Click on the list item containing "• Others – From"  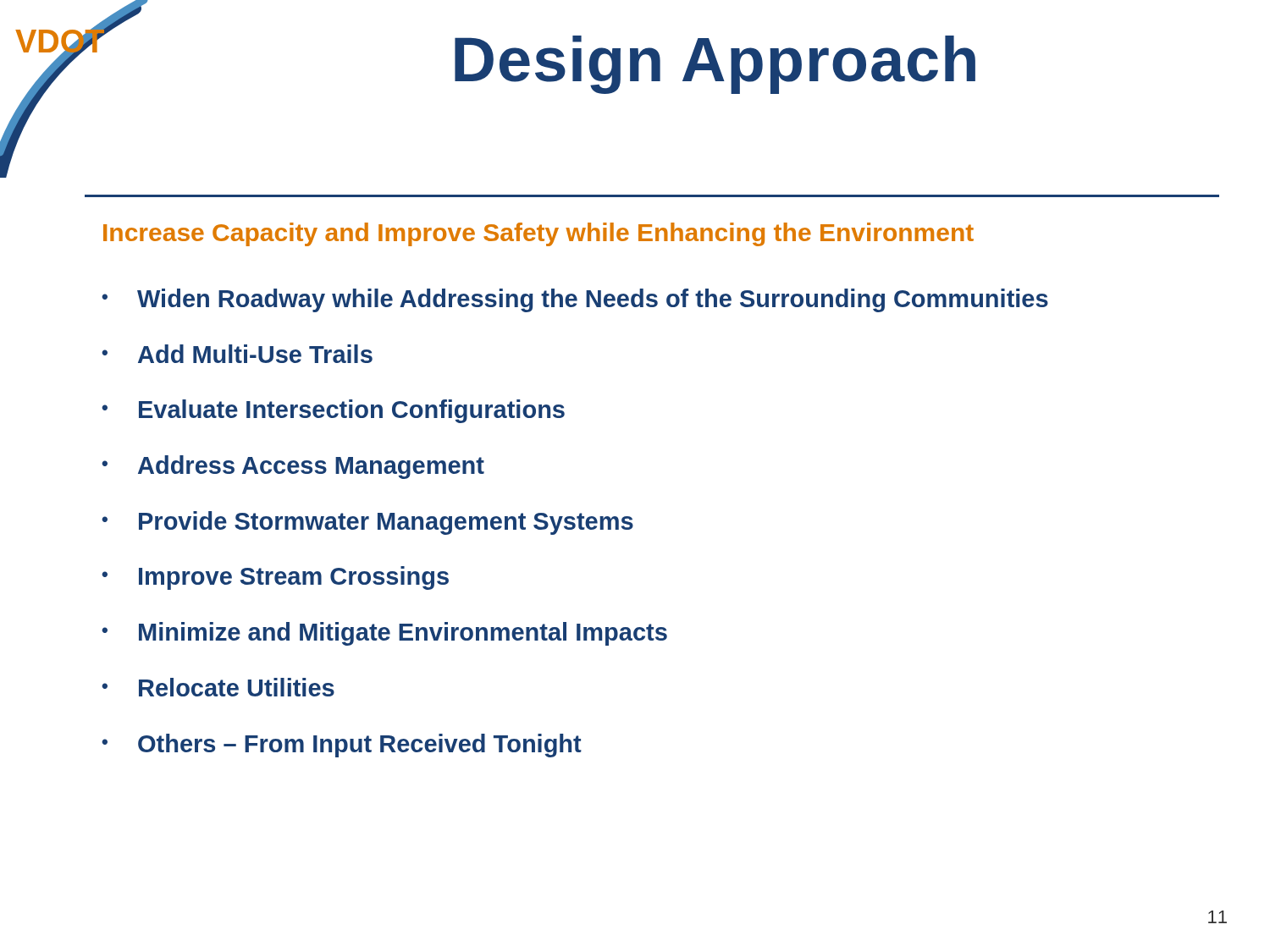pos(342,744)
